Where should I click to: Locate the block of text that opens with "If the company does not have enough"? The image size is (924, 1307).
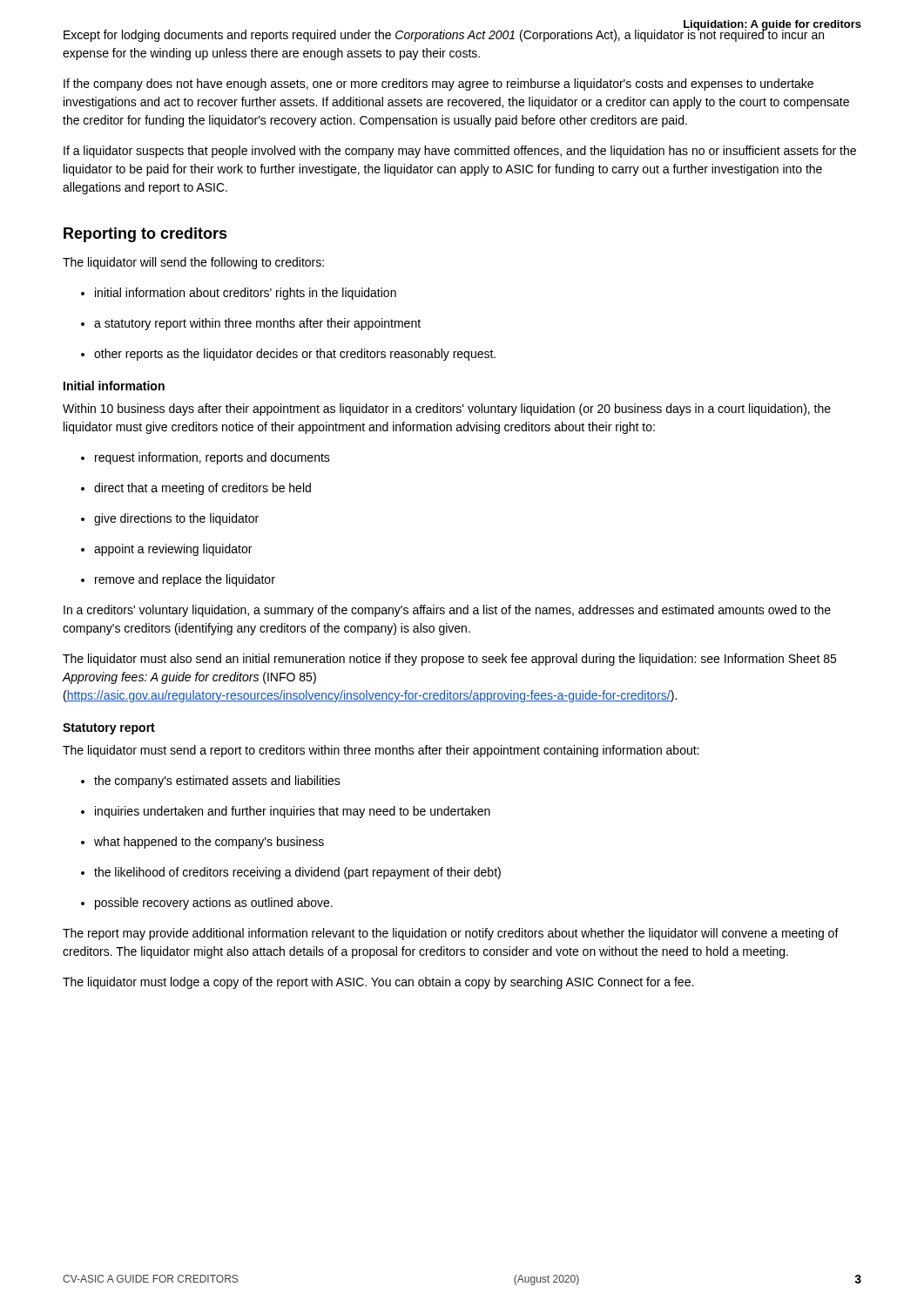tap(462, 102)
